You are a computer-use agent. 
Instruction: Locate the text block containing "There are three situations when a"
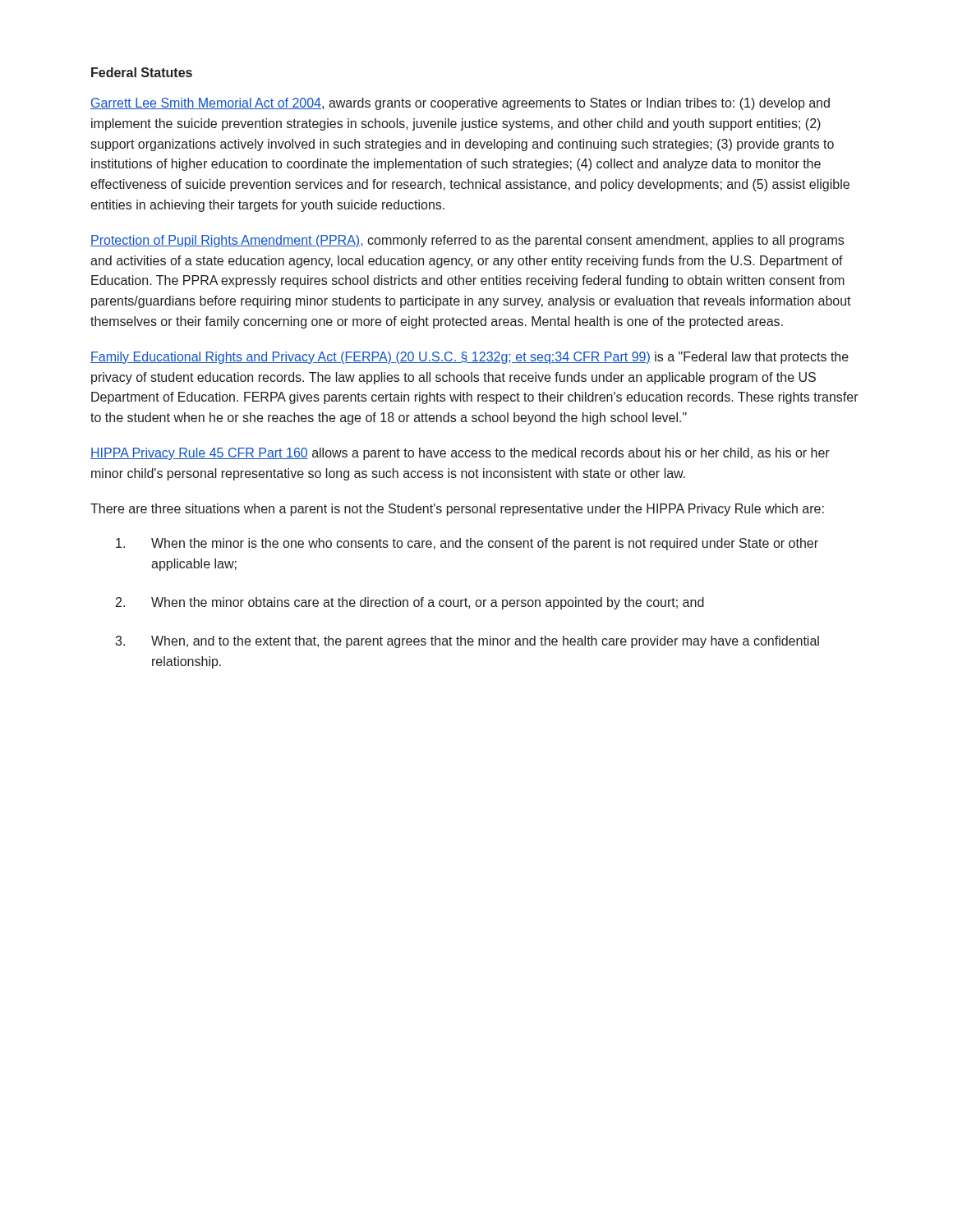point(476,509)
